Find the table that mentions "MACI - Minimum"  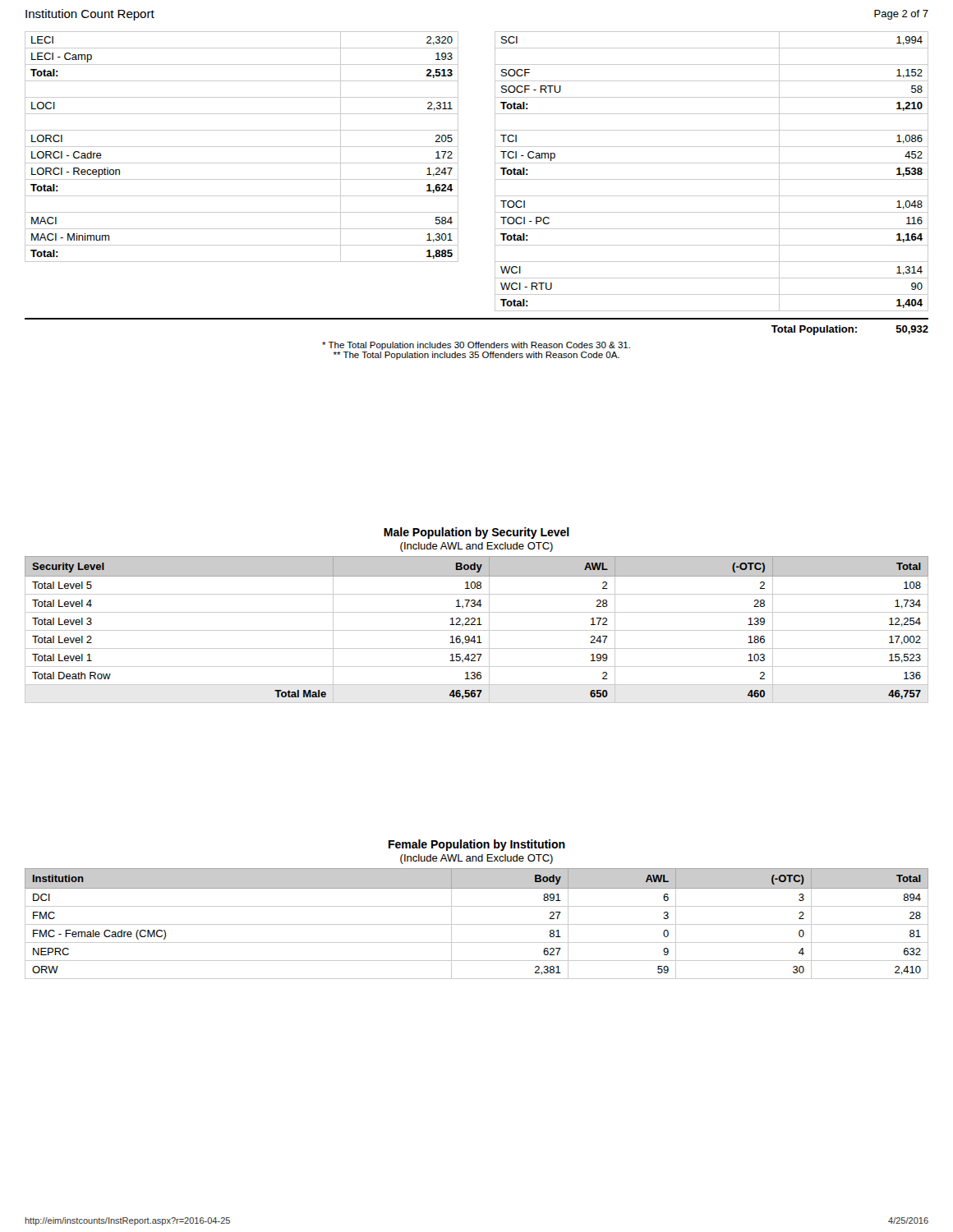476,195
